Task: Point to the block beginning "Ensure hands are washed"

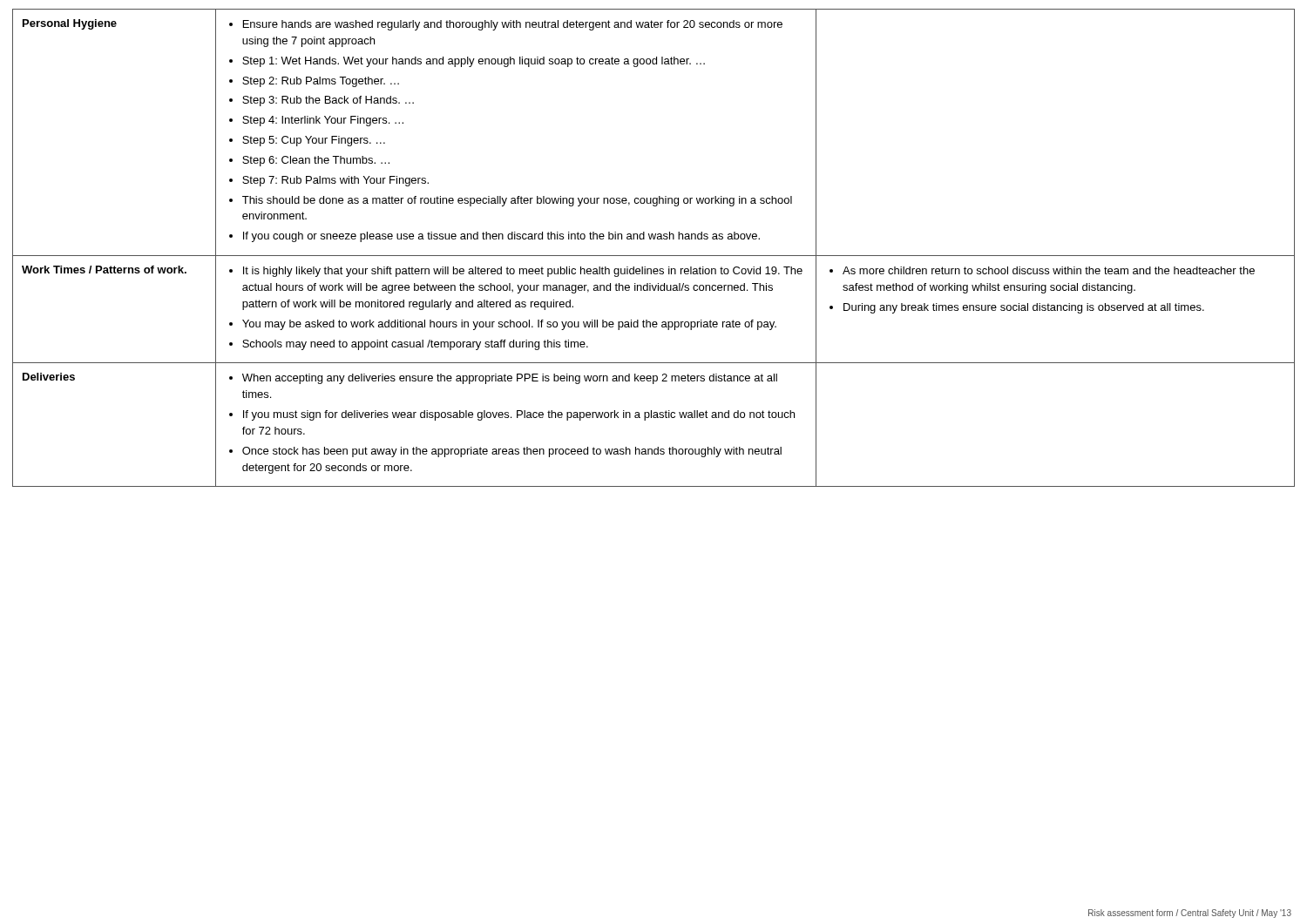Action: [506, 25]
